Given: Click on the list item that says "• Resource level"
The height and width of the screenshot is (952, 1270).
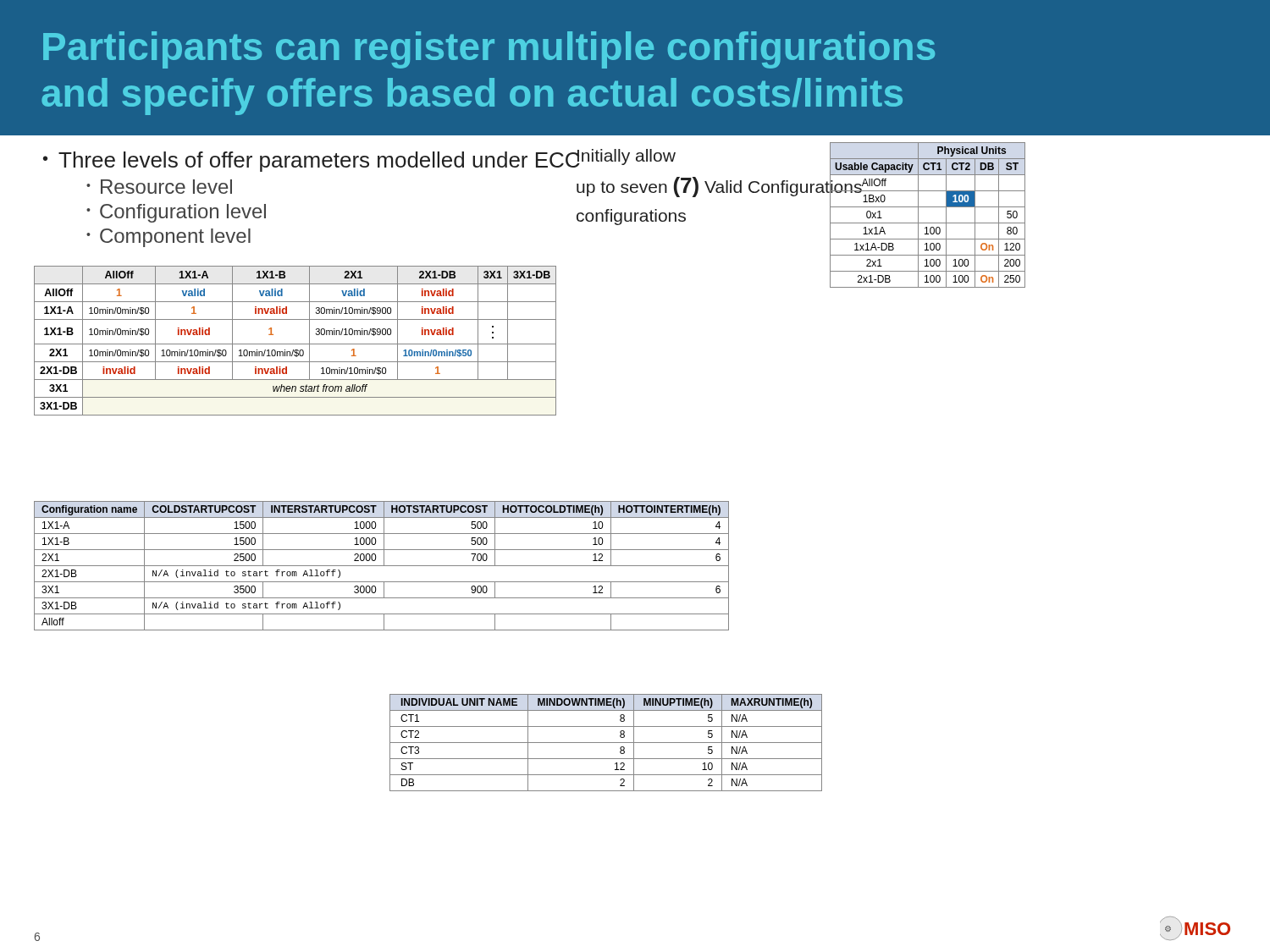Looking at the screenshot, I should [x=160, y=187].
